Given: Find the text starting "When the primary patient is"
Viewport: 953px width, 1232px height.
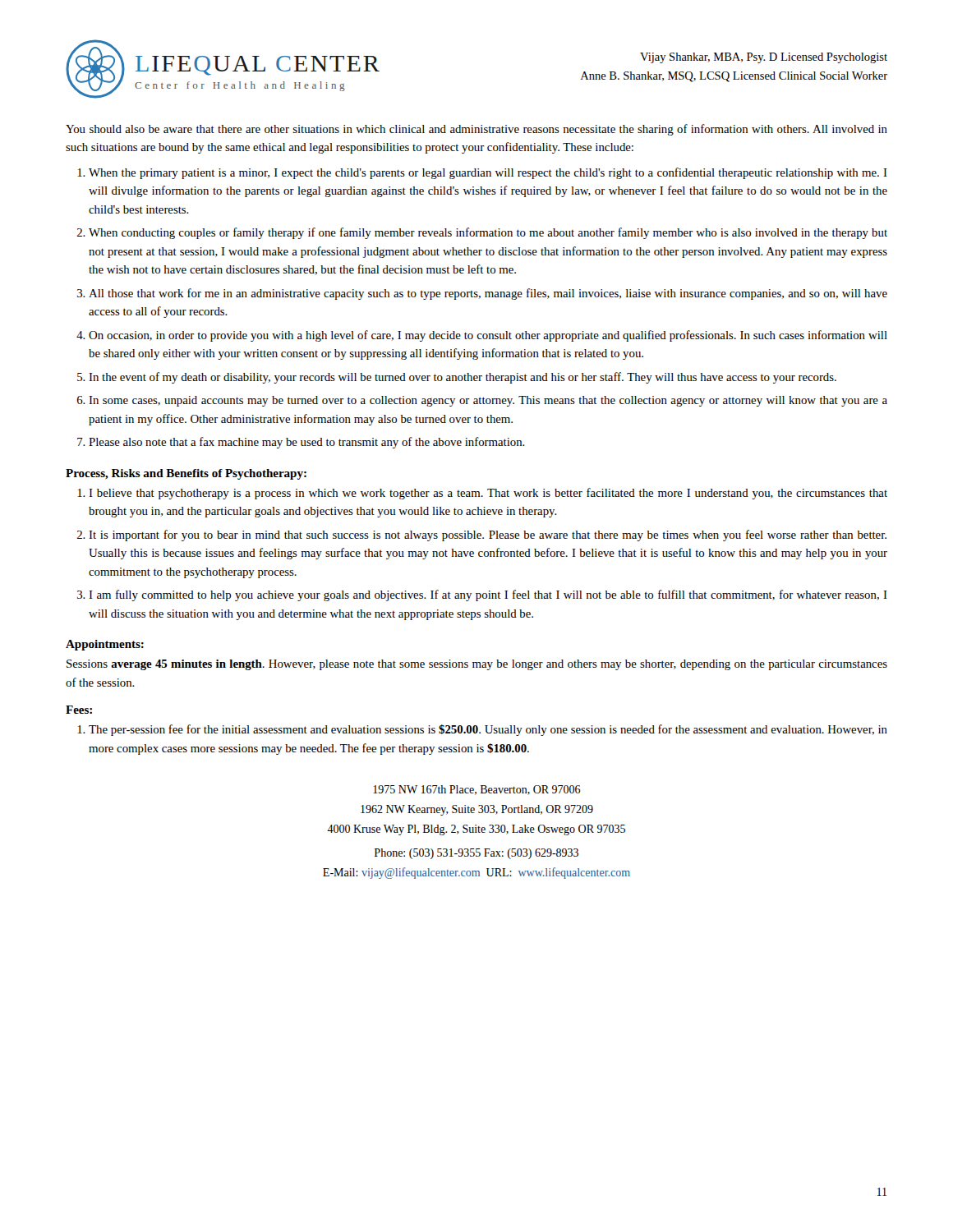Looking at the screenshot, I should 488,191.
